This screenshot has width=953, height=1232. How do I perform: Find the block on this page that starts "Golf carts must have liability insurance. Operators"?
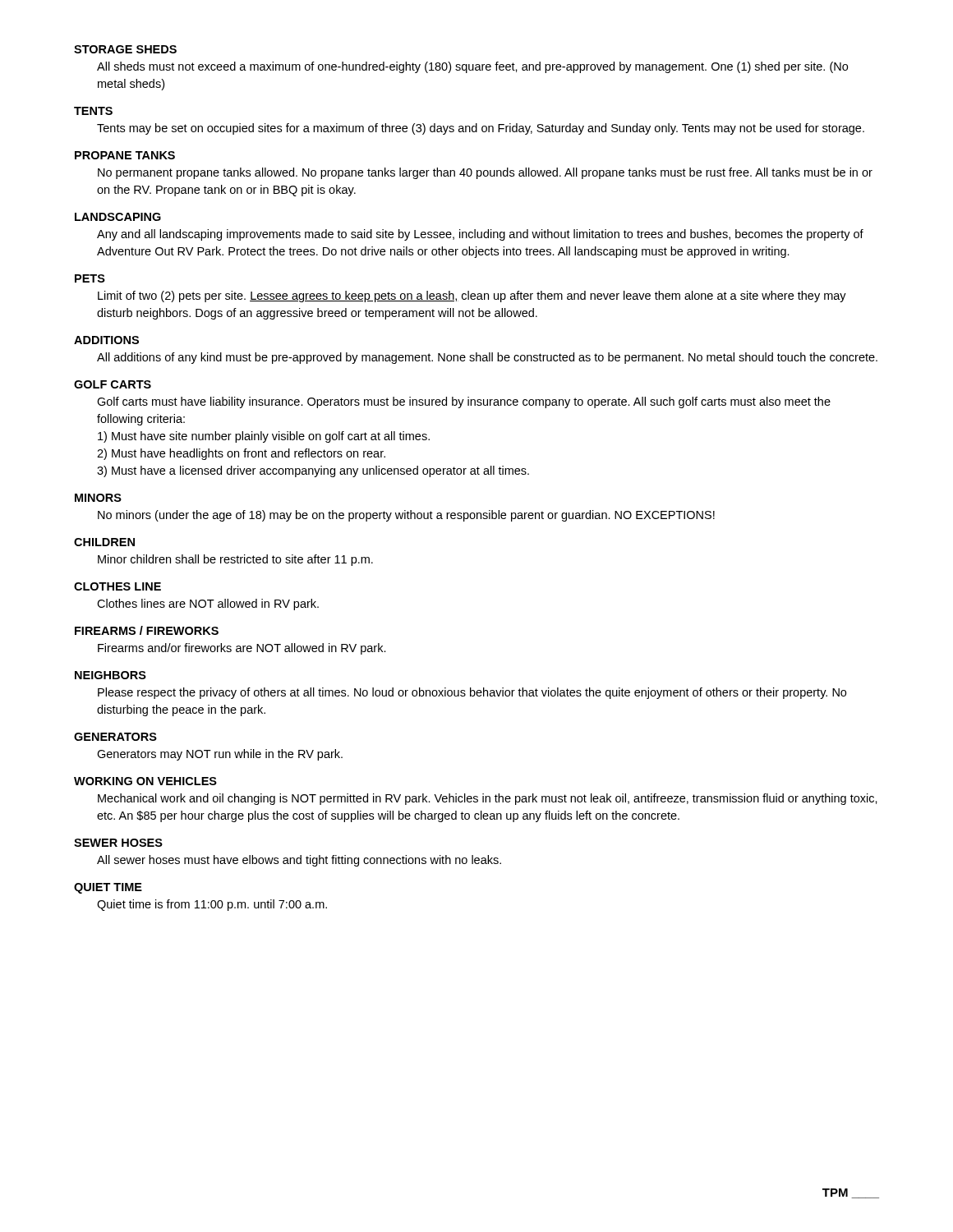pyautogui.click(x=464, y=410)
